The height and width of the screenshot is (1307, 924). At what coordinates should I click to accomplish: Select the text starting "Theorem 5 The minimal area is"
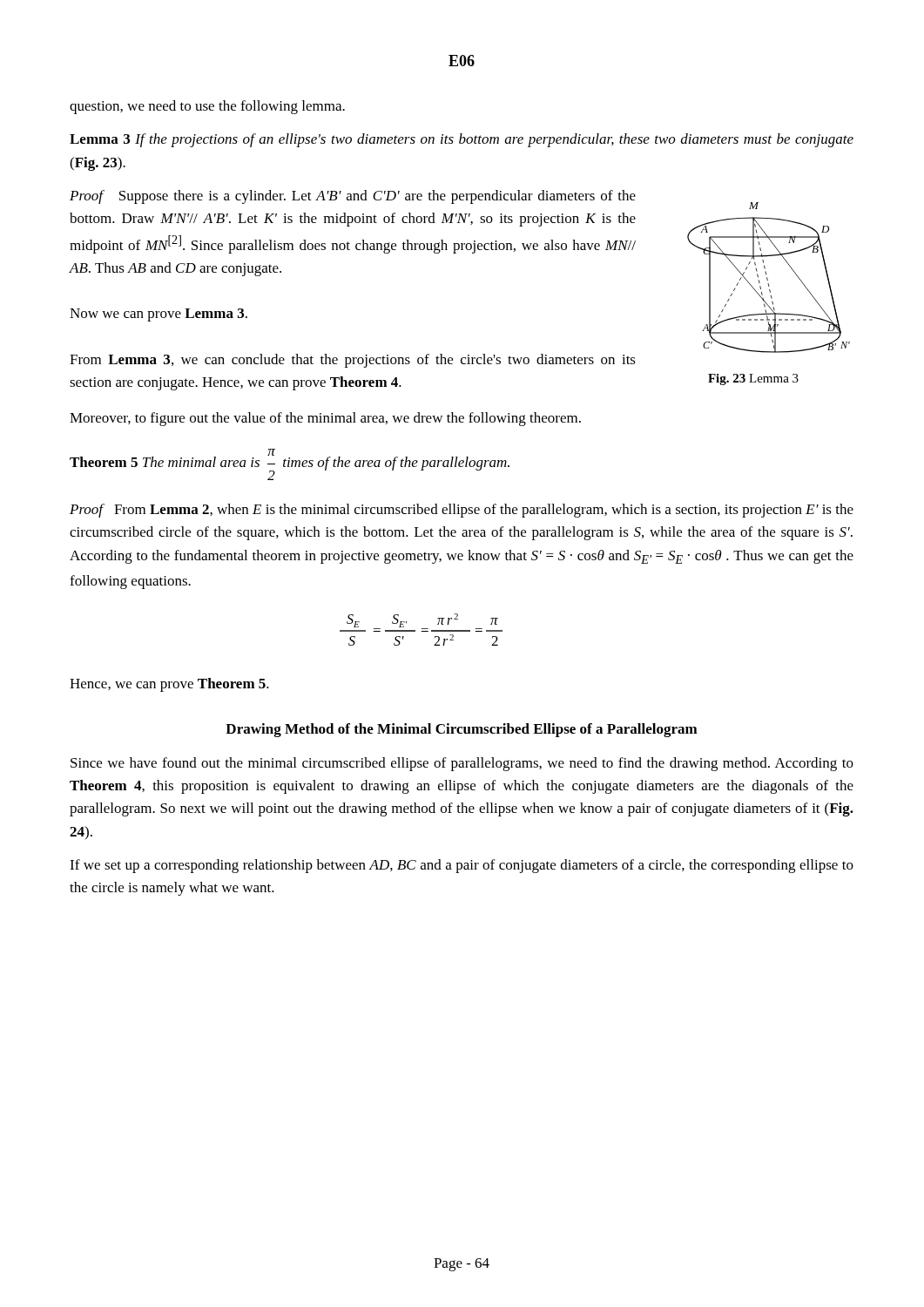tap(290, 464)
